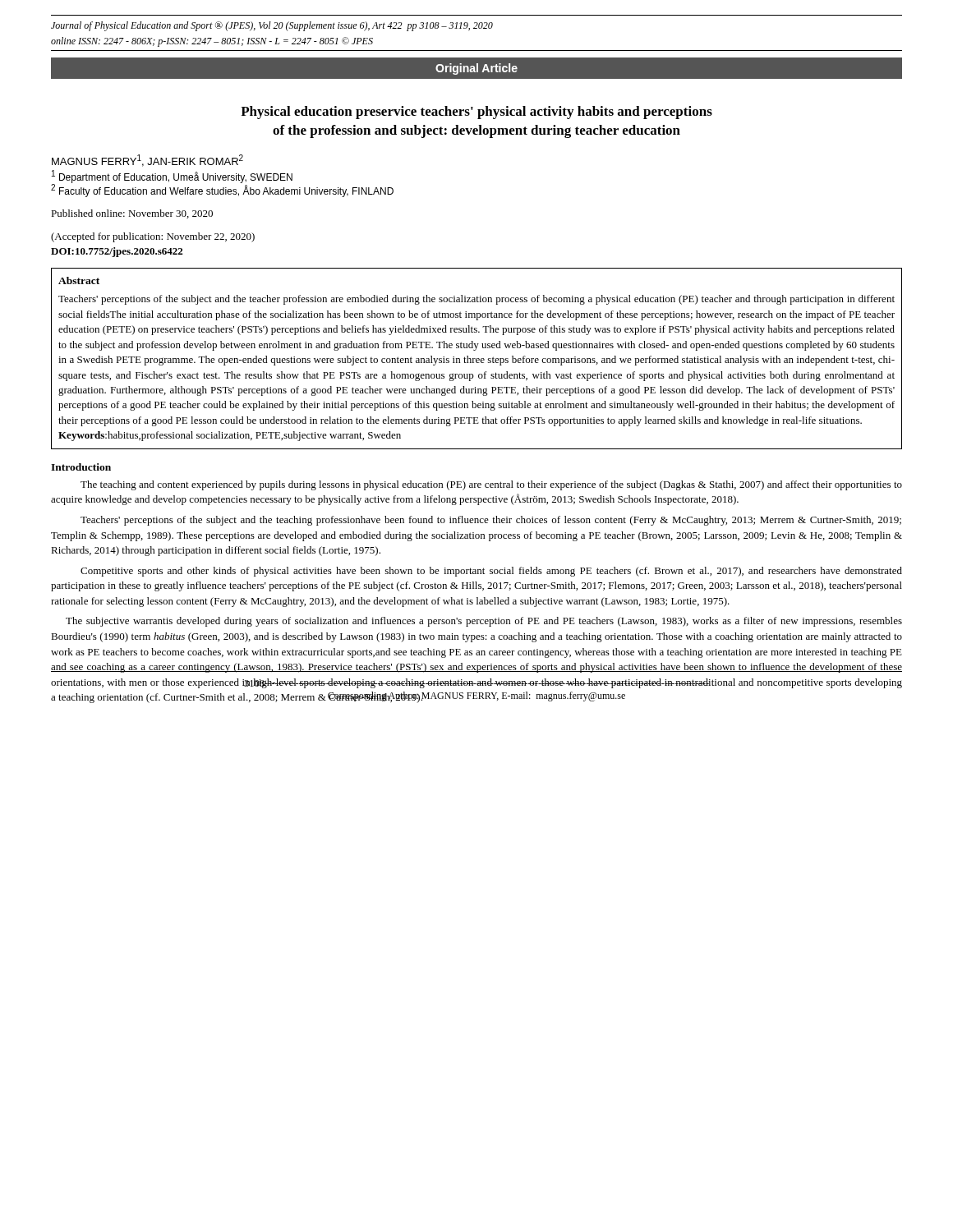Find the block starting "The teaching and"
953x1232 pixels.
click(x=476, y=492)
